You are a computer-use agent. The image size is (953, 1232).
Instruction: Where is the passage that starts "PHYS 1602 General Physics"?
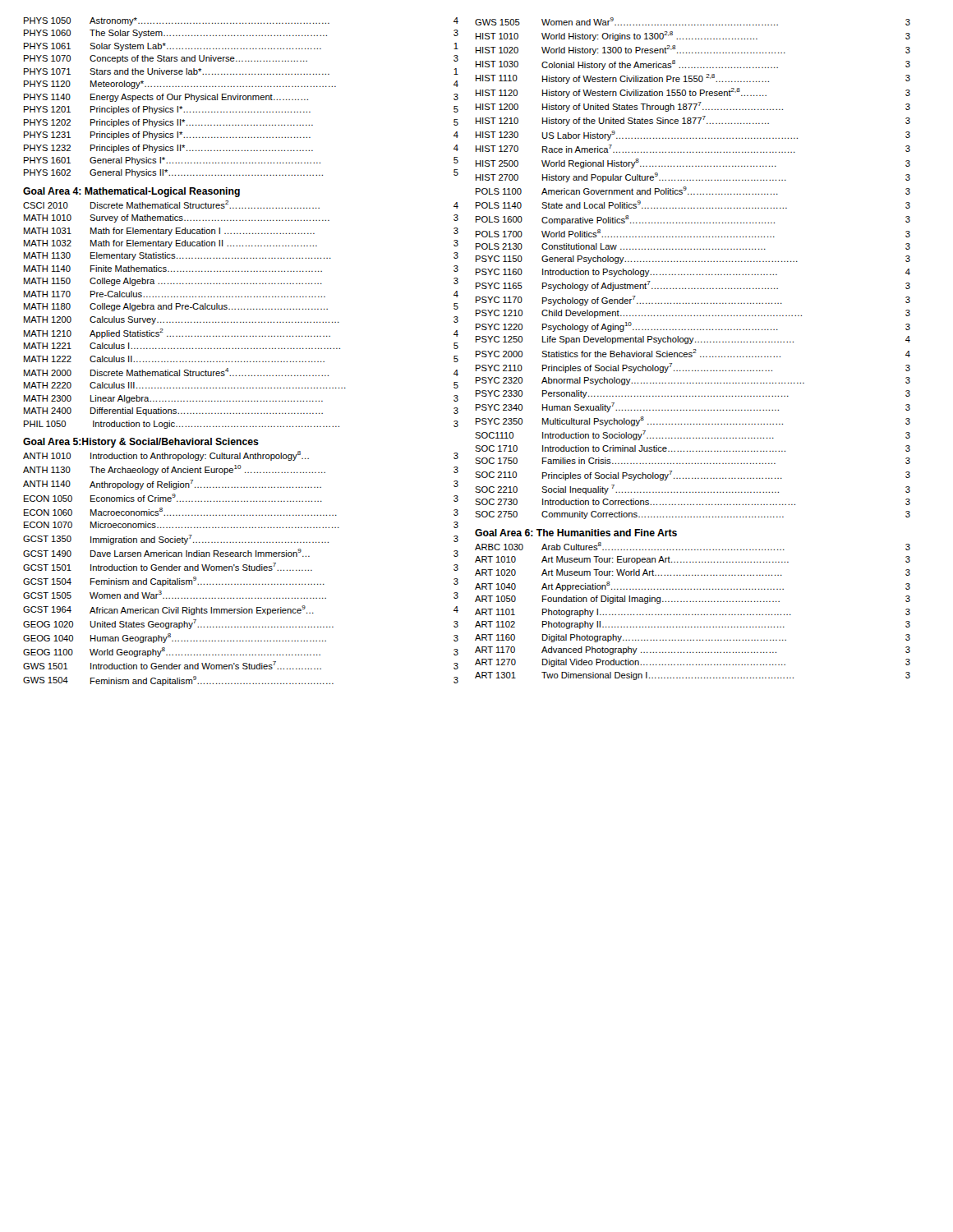tap(241, 173)
